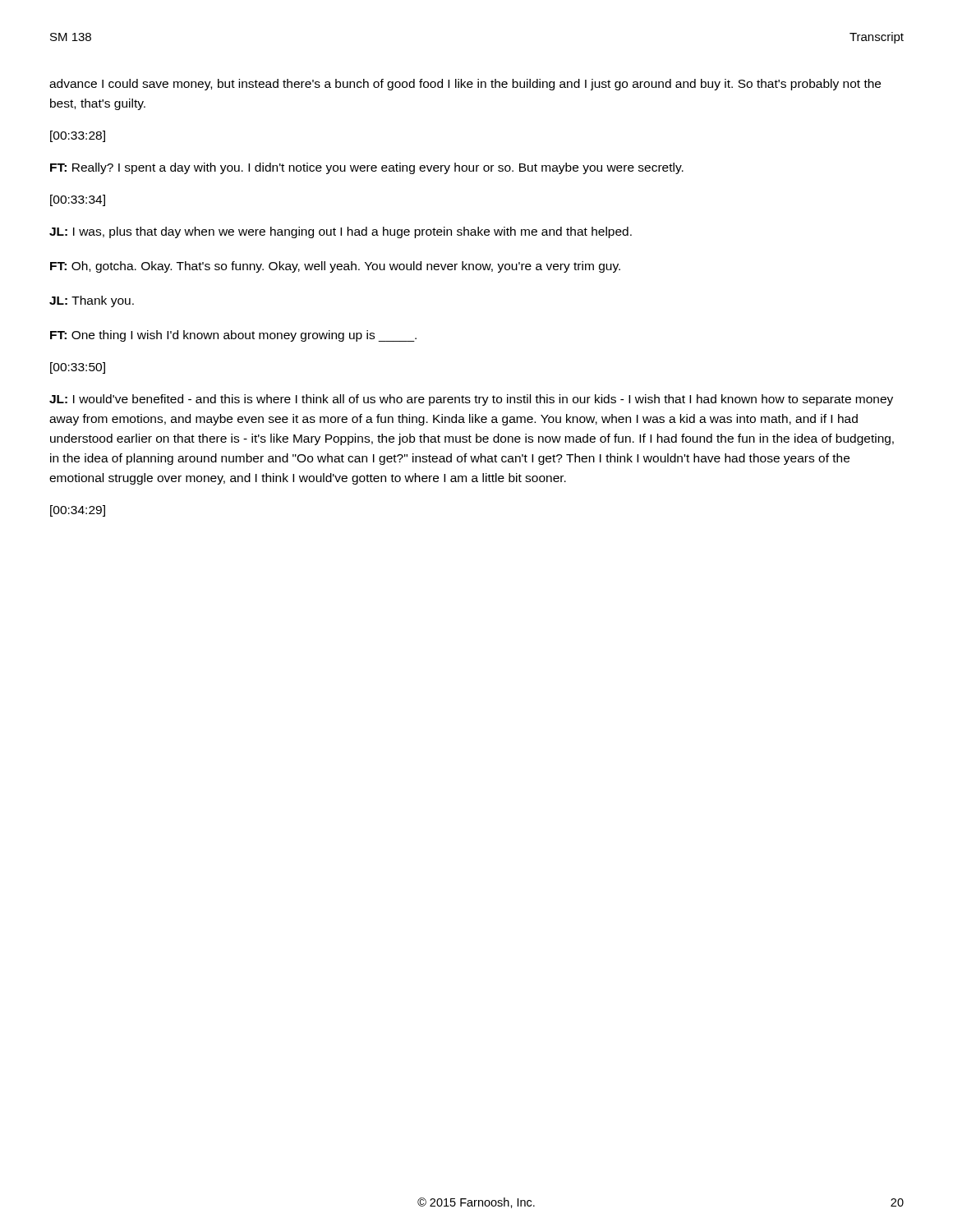Click on the element starting "FT: Oh, gotcha. Okay. That's so funny."
Image resolution: width=953 pixels, height=1232 pixels.
(335, 266)
